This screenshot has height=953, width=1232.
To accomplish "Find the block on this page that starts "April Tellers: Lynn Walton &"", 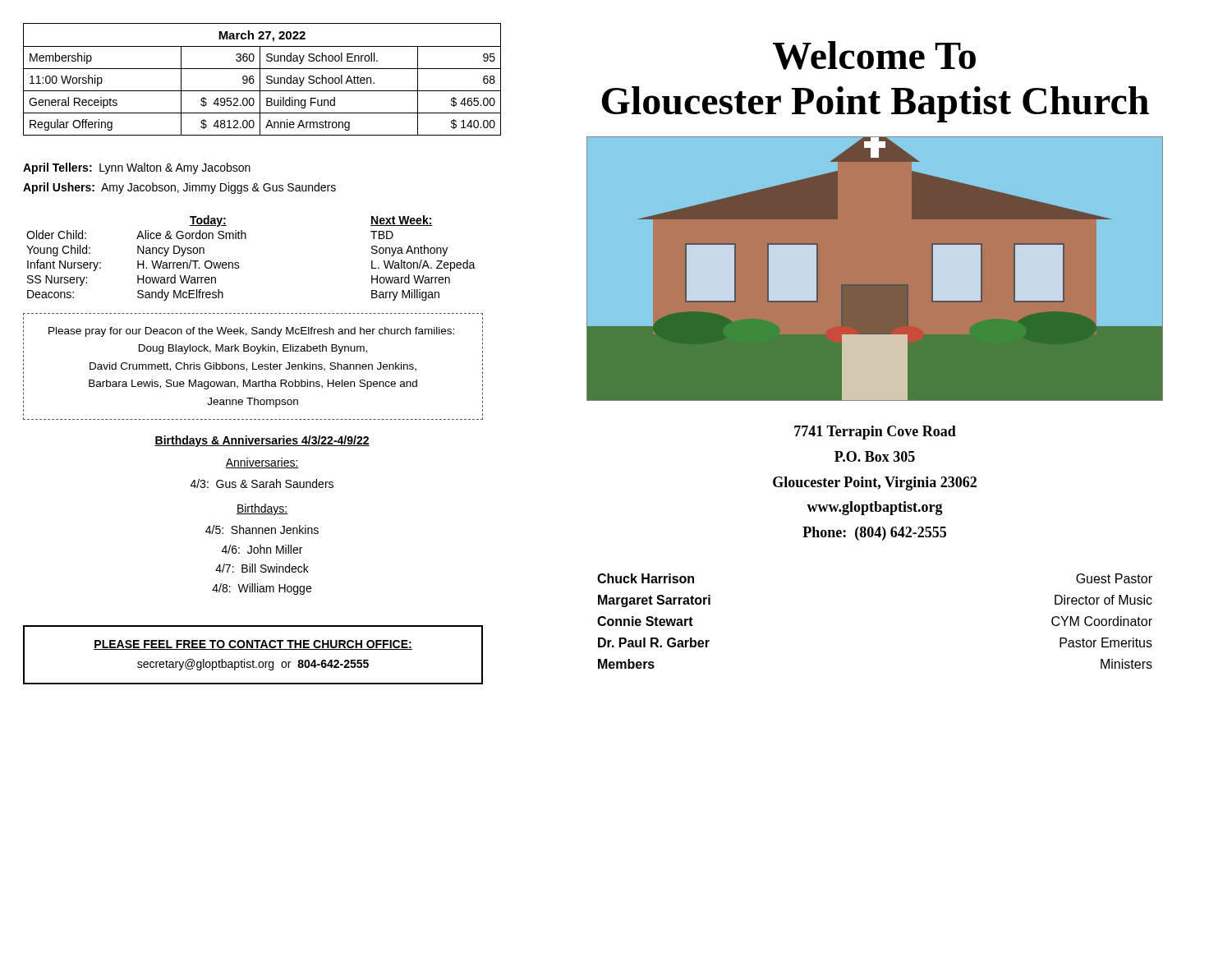I will pos(180,177).
